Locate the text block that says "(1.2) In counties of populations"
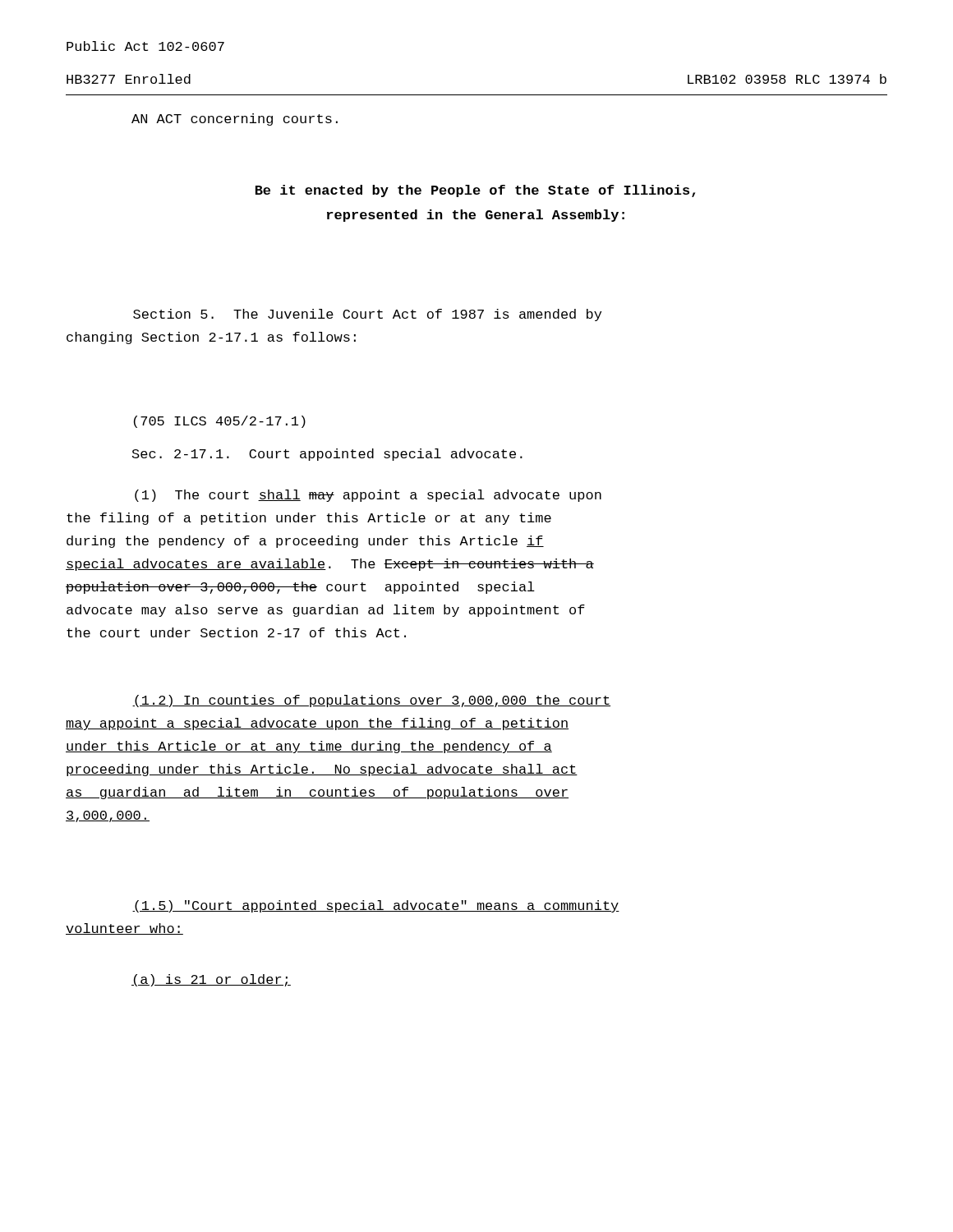953x1232 pixels. click(338, 759)
